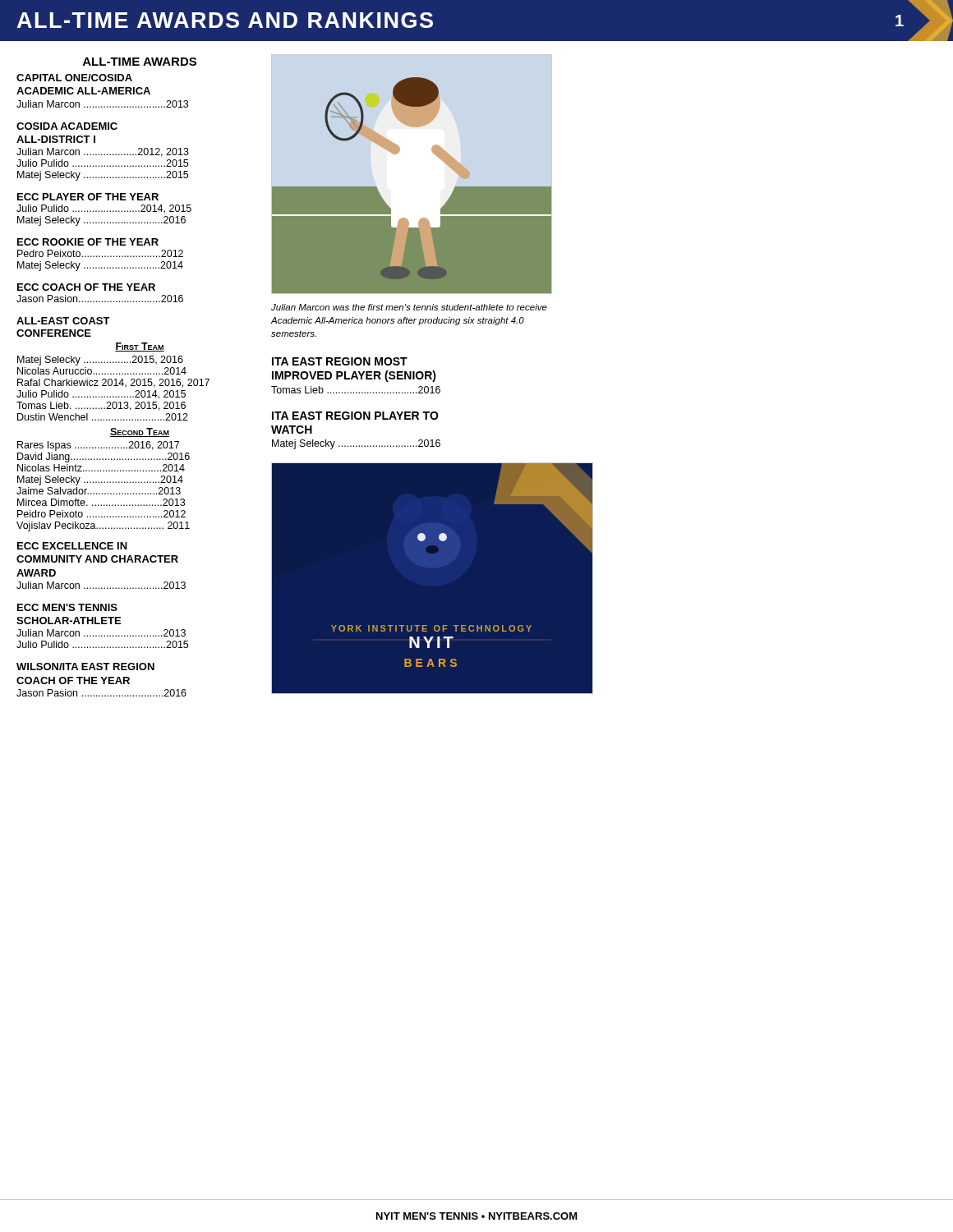Point to the block beginning "Julio Pulido ........................2014,"

coord(104,209)
